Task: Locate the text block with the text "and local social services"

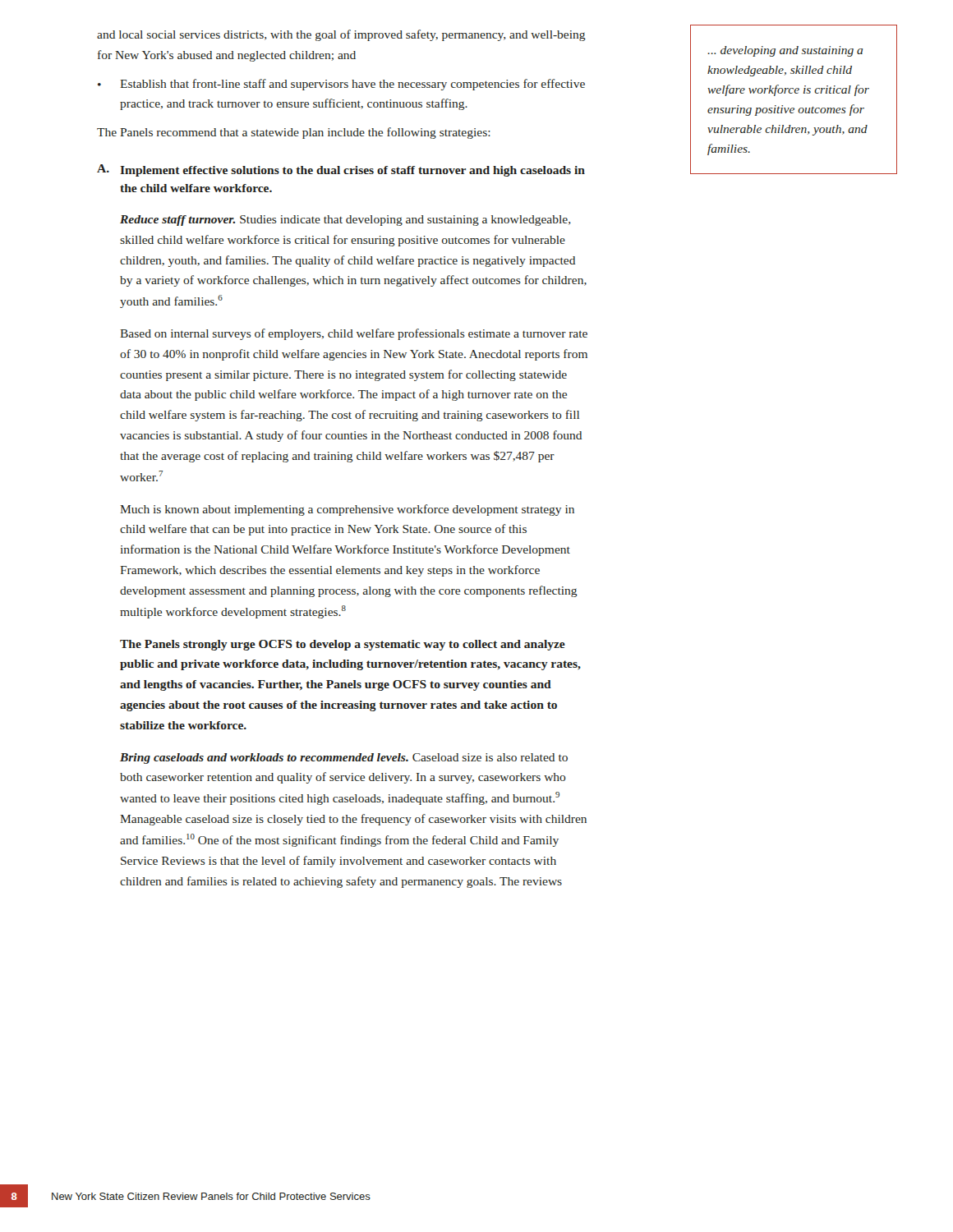Action: coord(341,44)
